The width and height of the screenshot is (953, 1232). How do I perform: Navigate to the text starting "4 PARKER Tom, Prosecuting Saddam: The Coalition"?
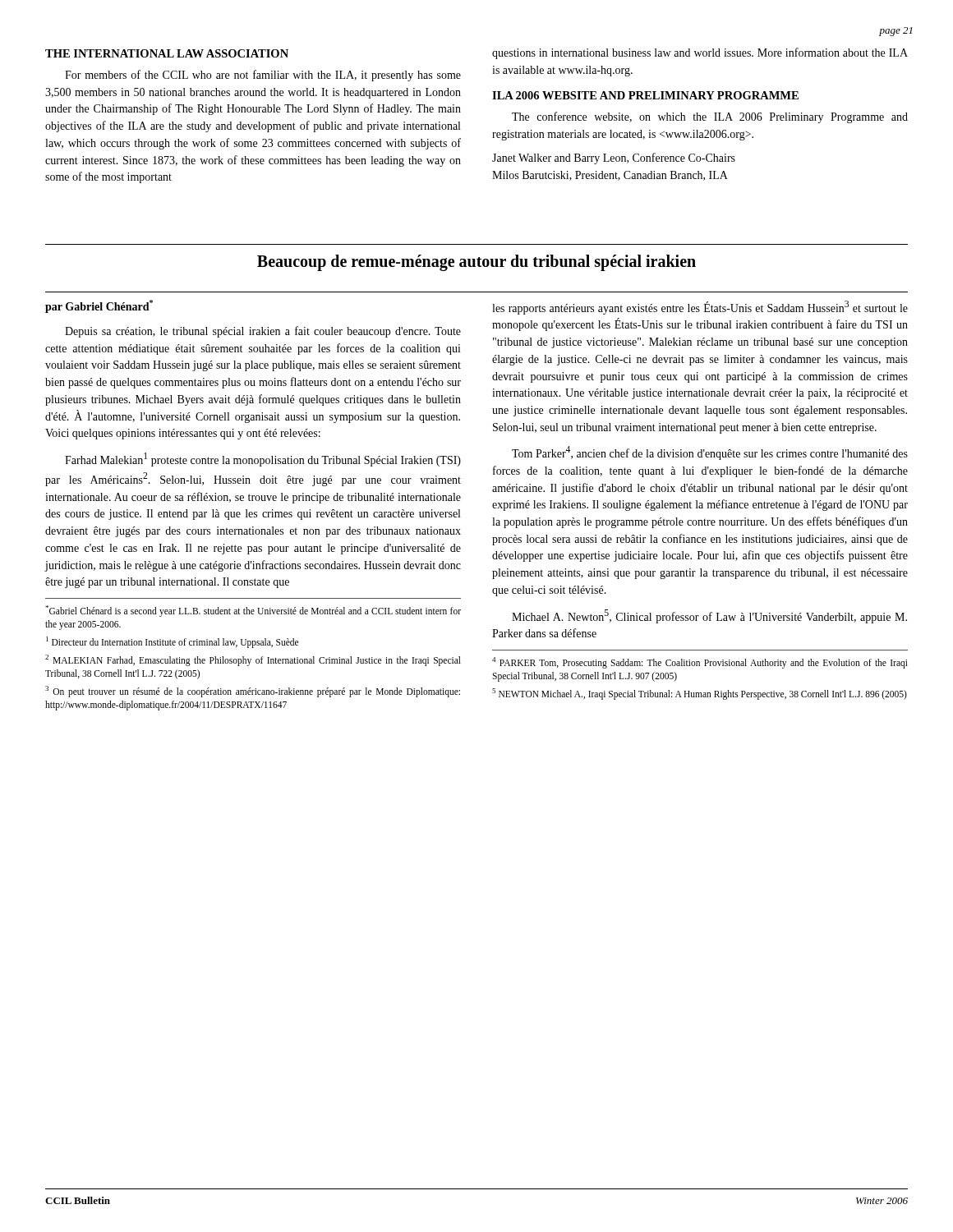(700, 677)
